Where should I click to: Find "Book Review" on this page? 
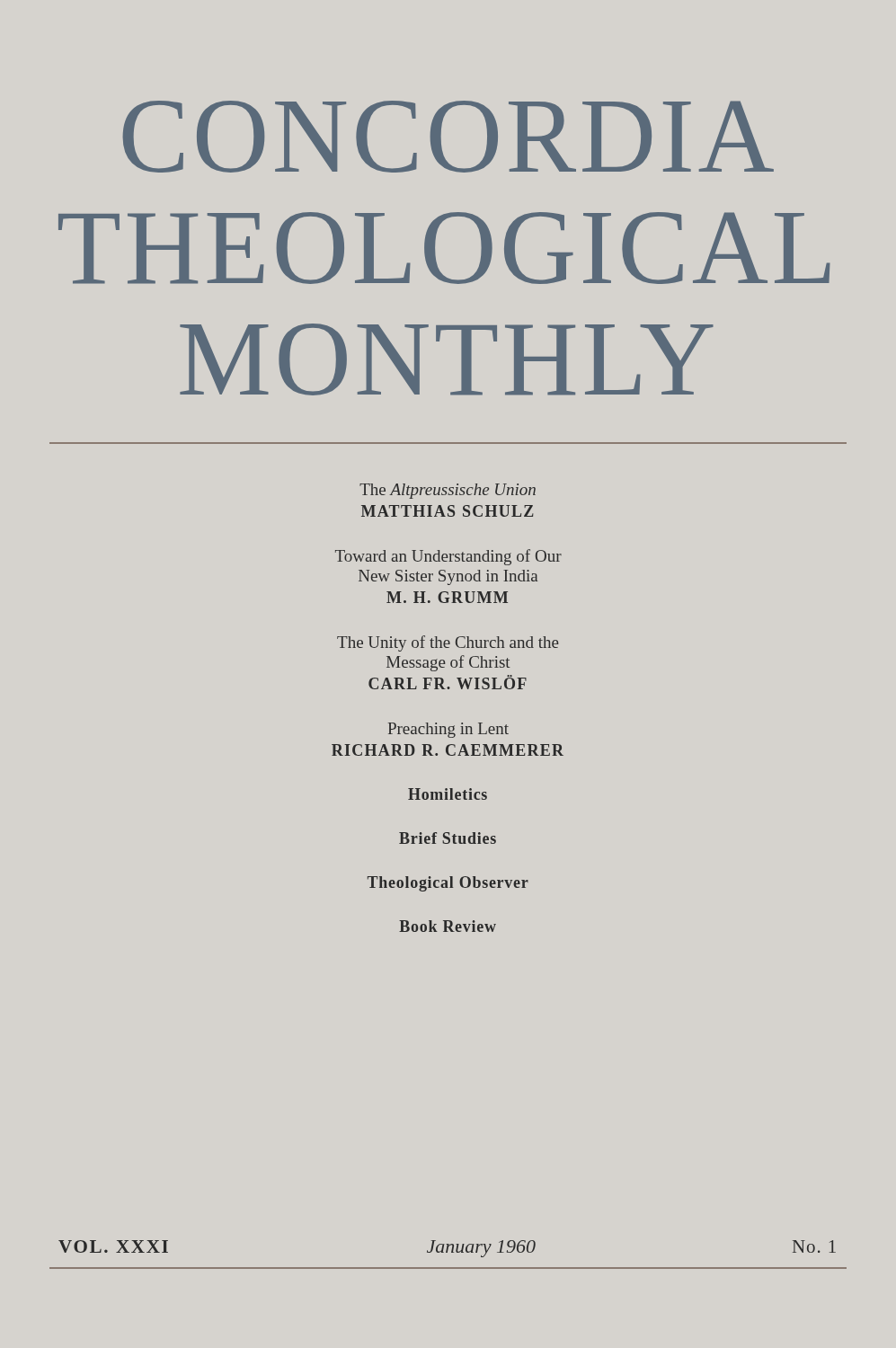448,927
